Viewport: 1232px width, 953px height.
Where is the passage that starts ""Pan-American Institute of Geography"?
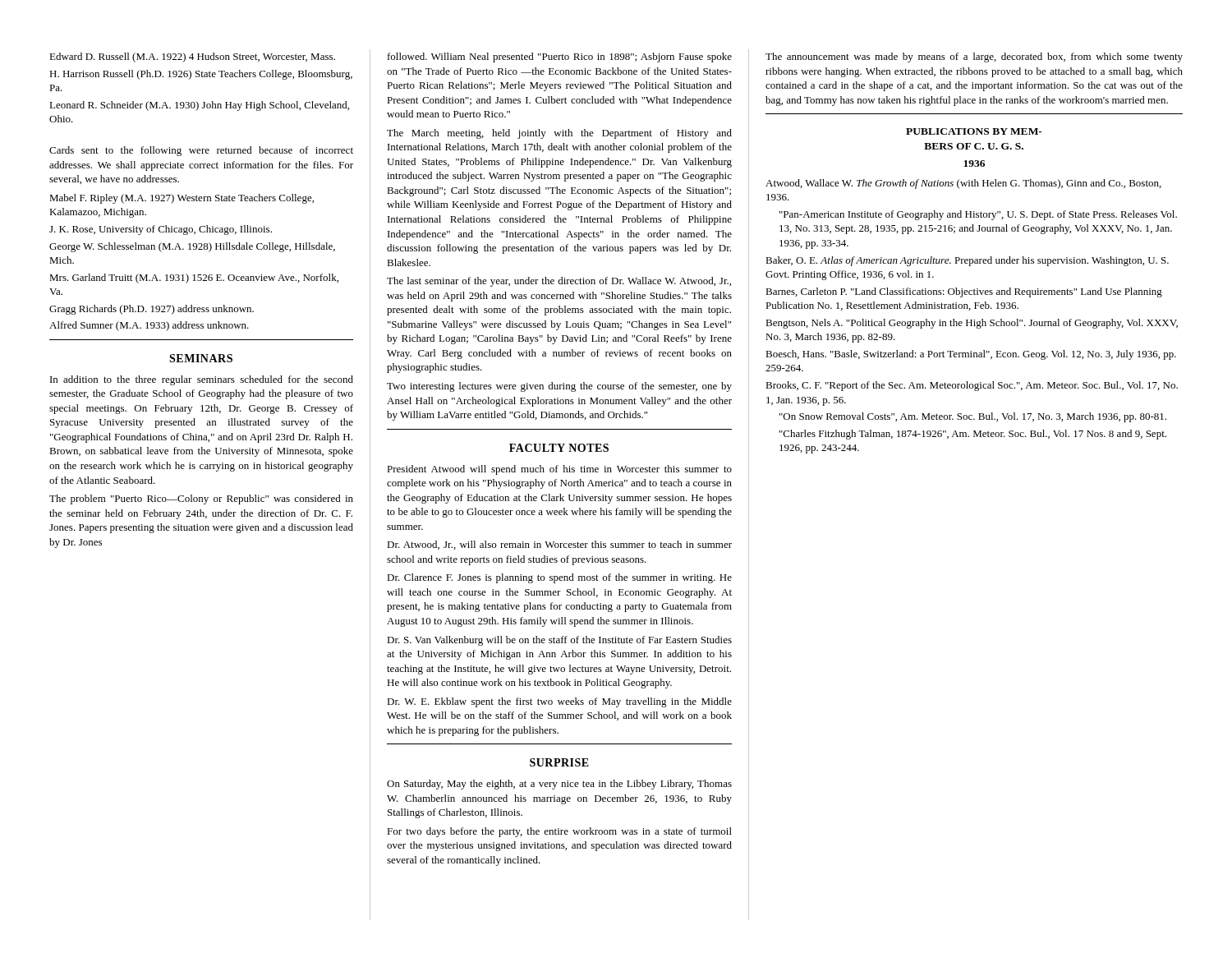point(978,228)
